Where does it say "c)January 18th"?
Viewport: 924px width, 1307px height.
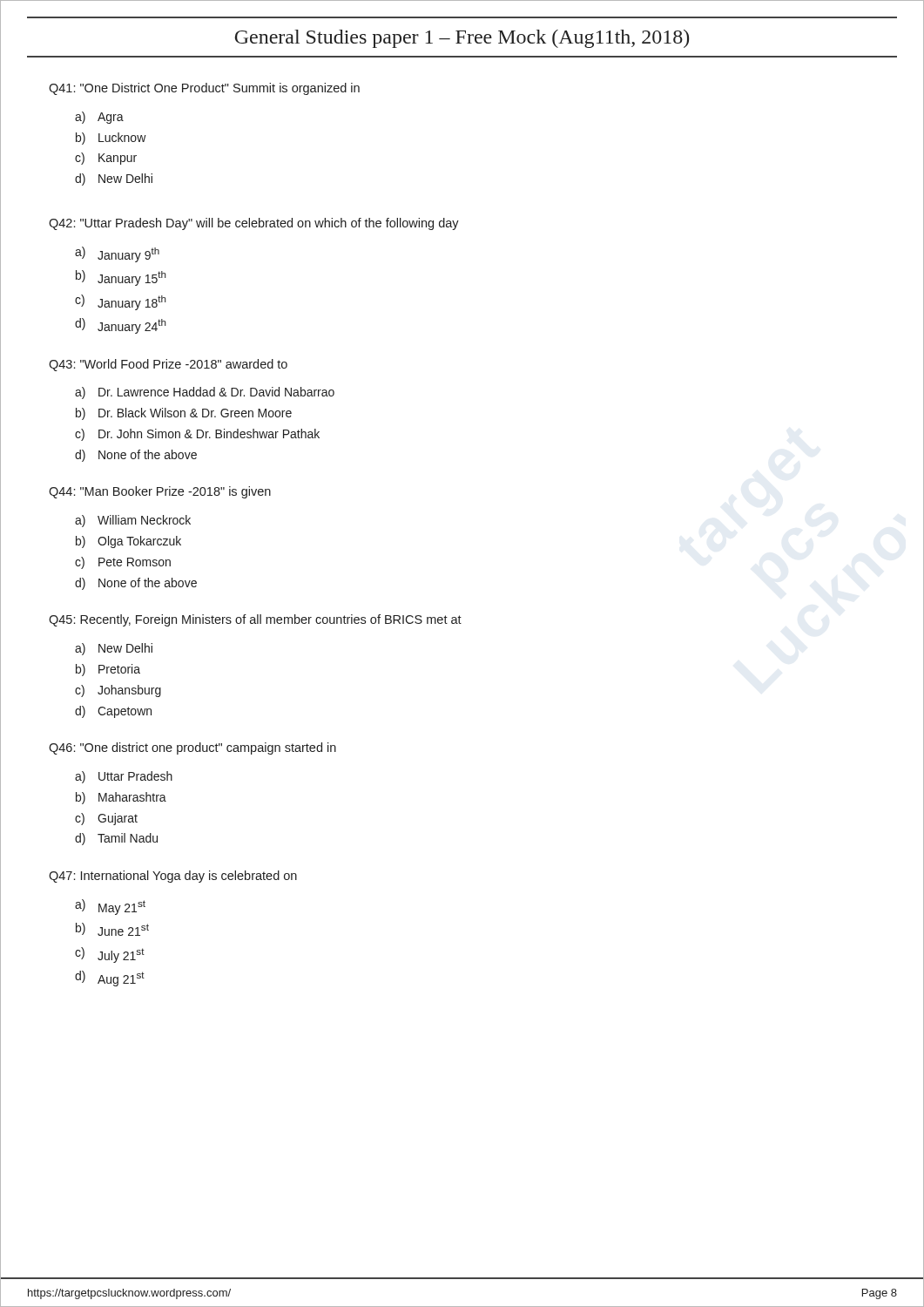pyautogui.click(x=121, y=302)
